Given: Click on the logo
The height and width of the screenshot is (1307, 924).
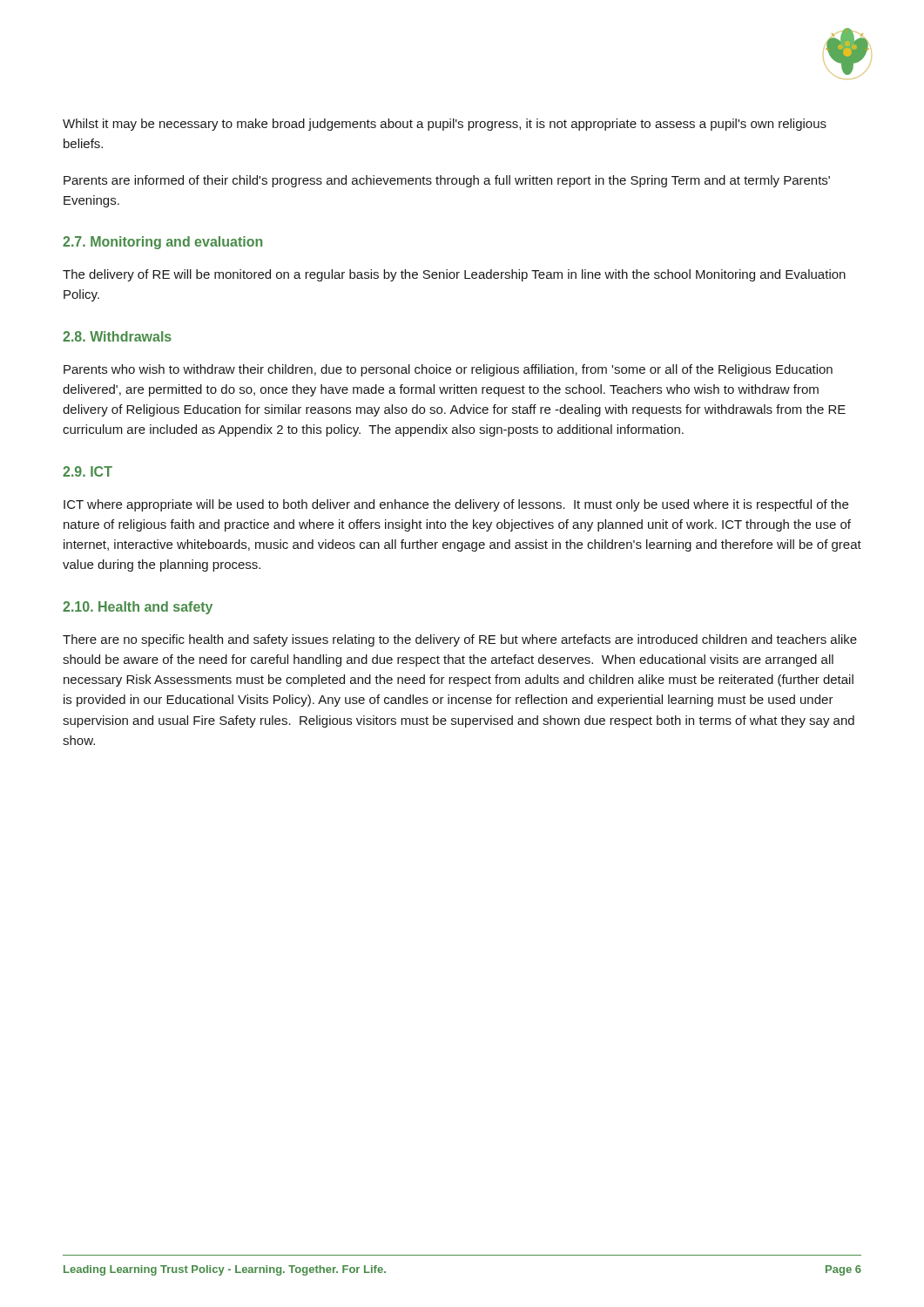Looking at the screenshot, I should [x=847, y=57].
